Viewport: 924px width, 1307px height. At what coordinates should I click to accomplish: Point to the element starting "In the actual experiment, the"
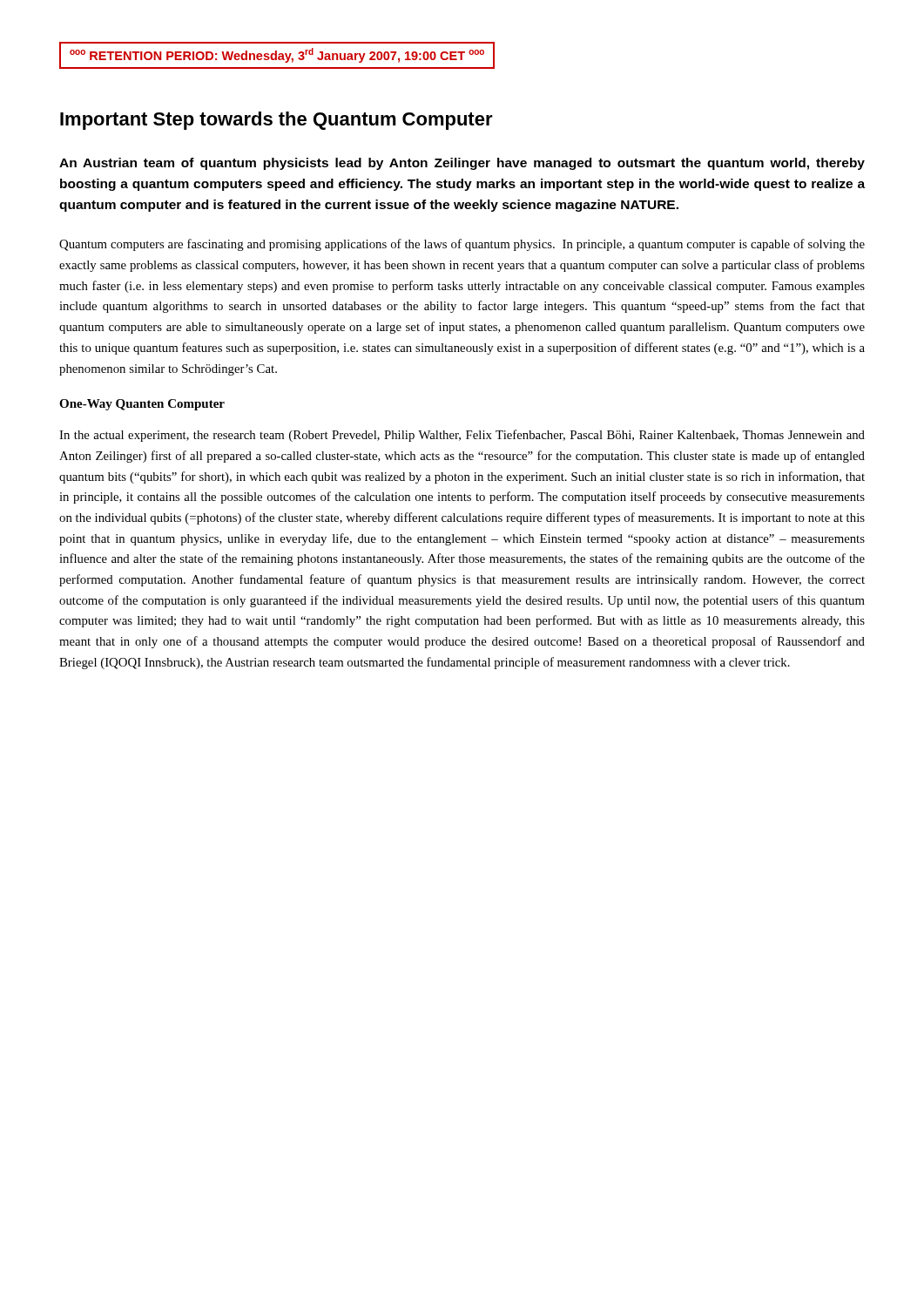click(462, 549)
